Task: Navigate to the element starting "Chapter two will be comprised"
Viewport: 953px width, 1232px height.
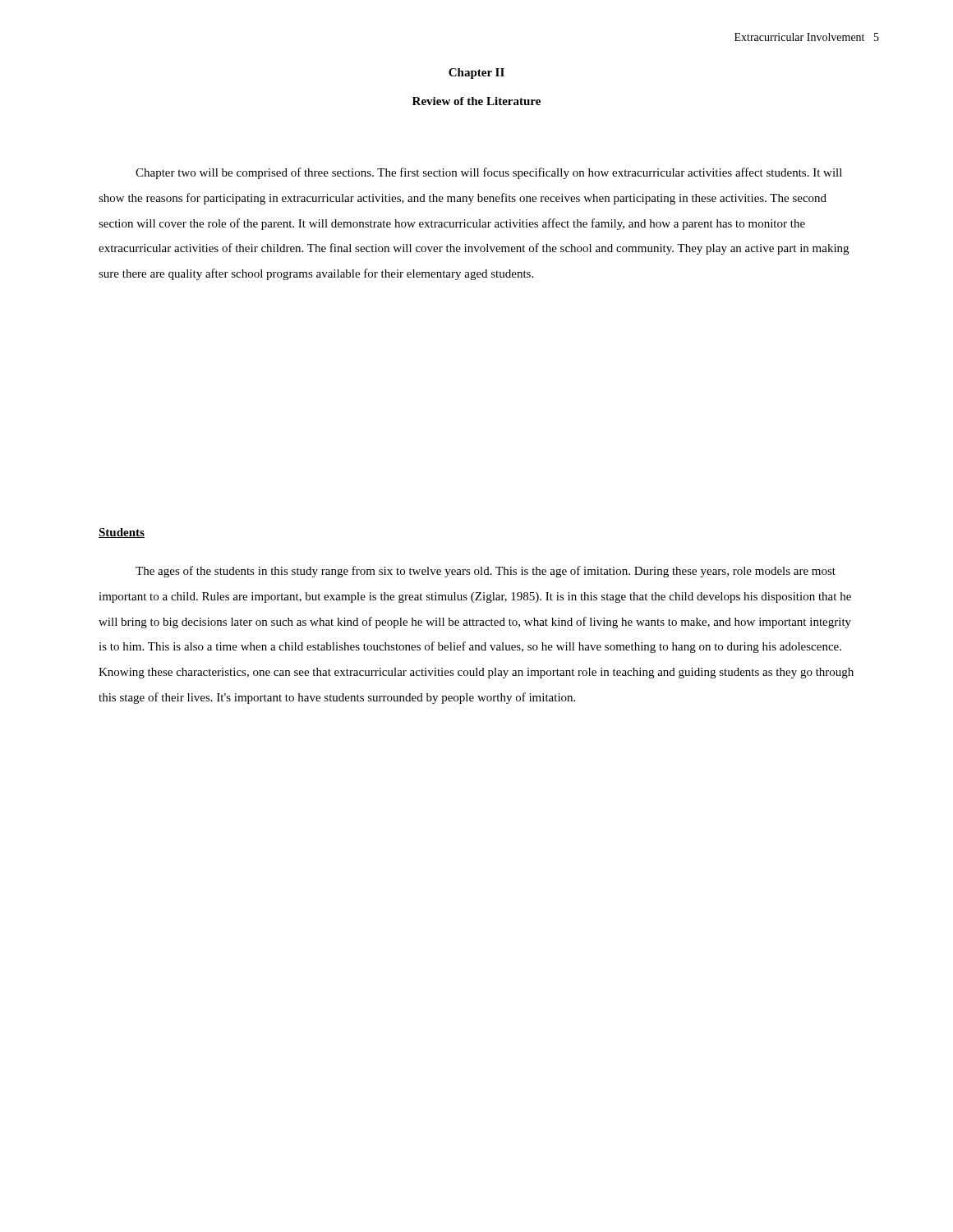Action: (476, 223)
